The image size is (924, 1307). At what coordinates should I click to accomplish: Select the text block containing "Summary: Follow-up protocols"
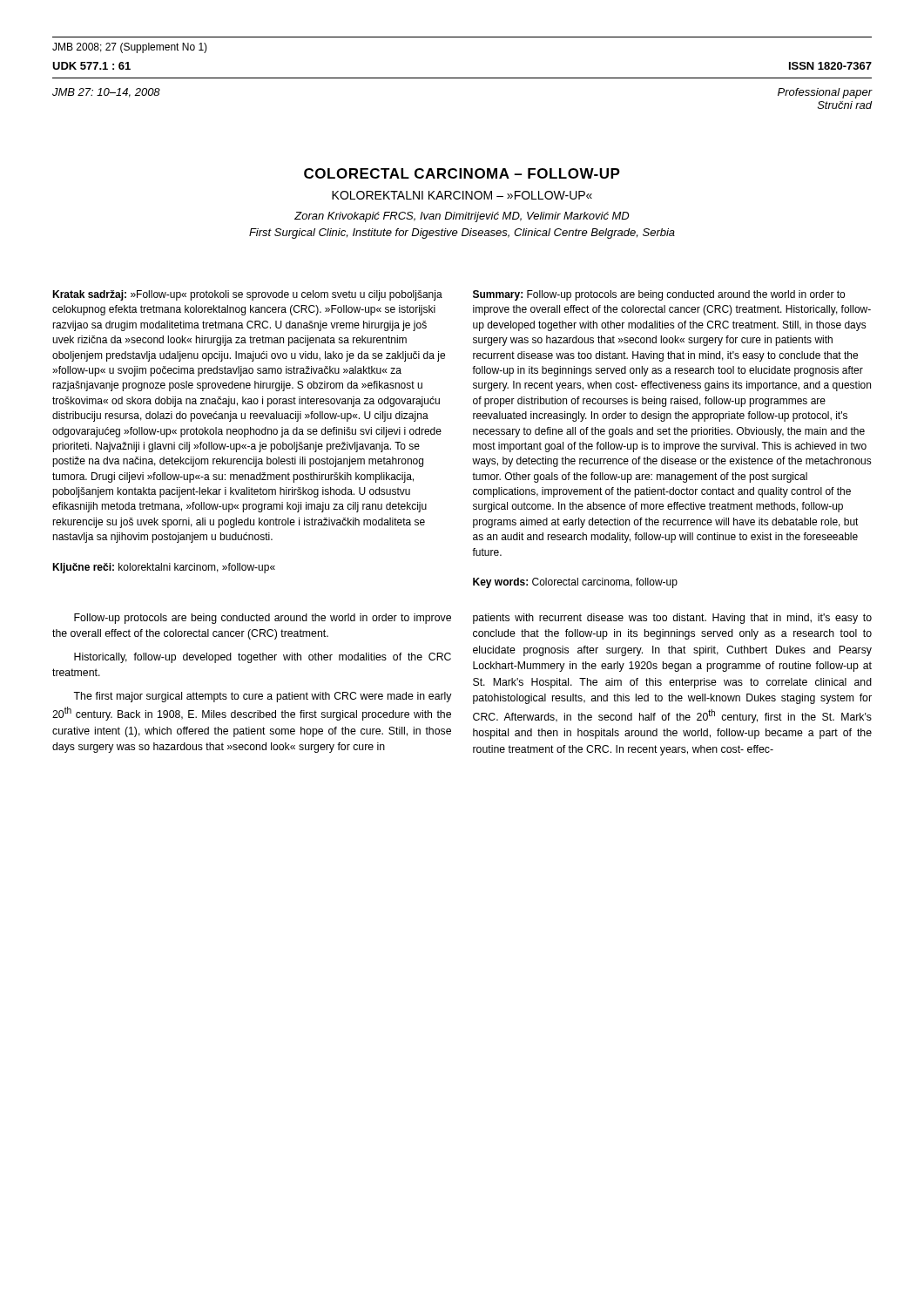tap(672, 438)
